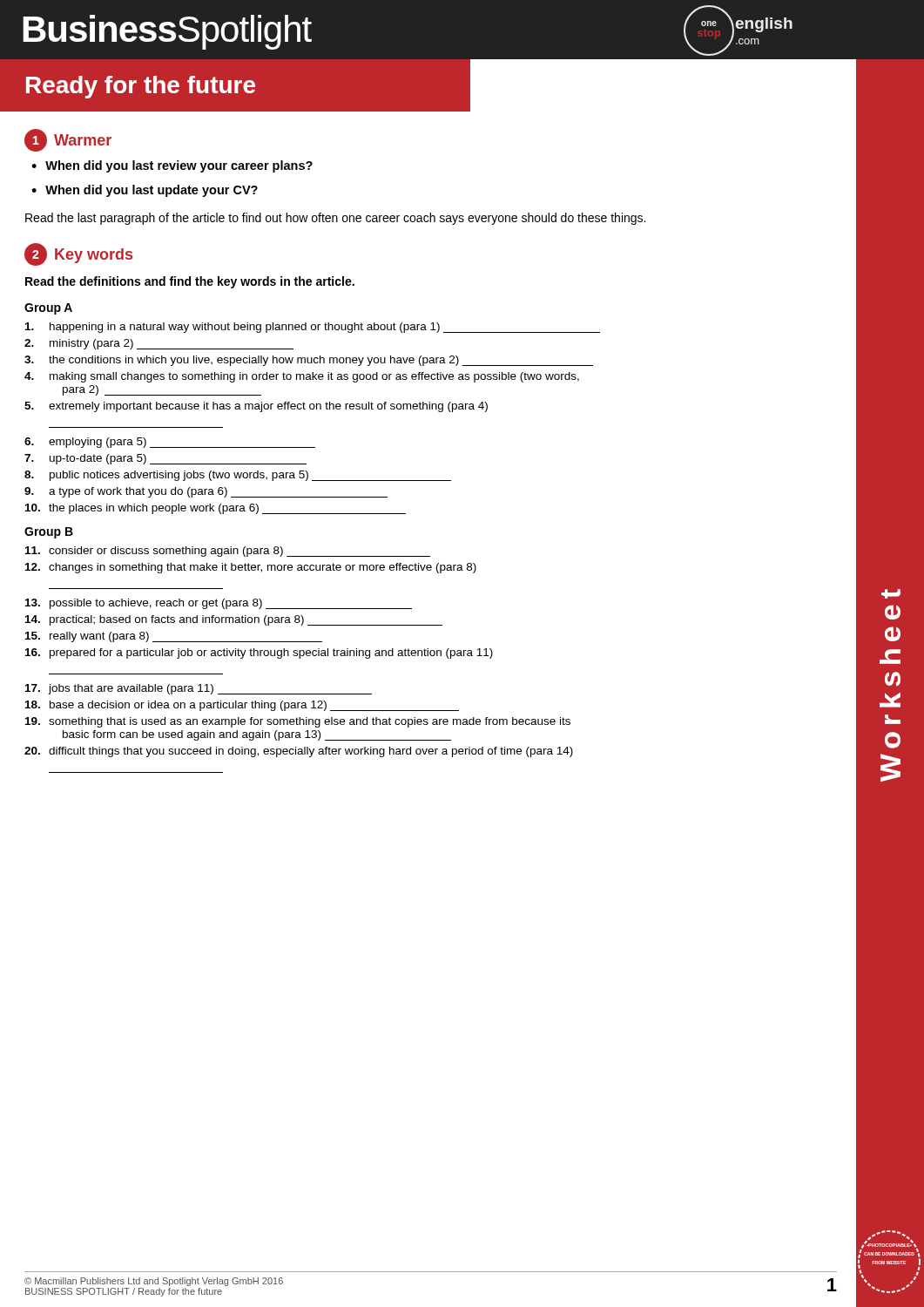Screen dimensions: 1307x924
Task: Where does it say "11. consider or discuss something again (para 8)"?
Action: [x=227, y=550]
